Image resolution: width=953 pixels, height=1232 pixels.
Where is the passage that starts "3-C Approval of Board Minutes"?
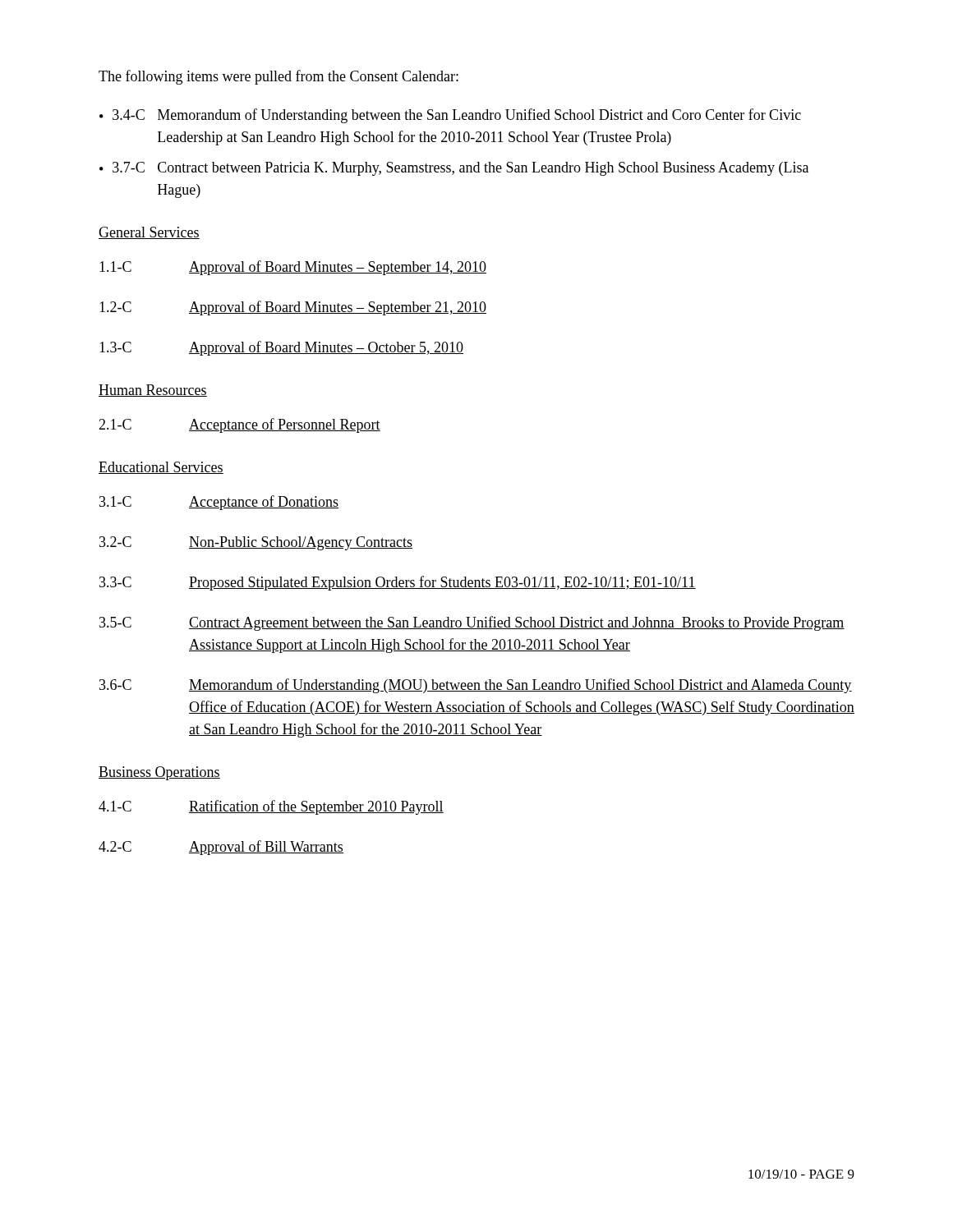[281, 348]
